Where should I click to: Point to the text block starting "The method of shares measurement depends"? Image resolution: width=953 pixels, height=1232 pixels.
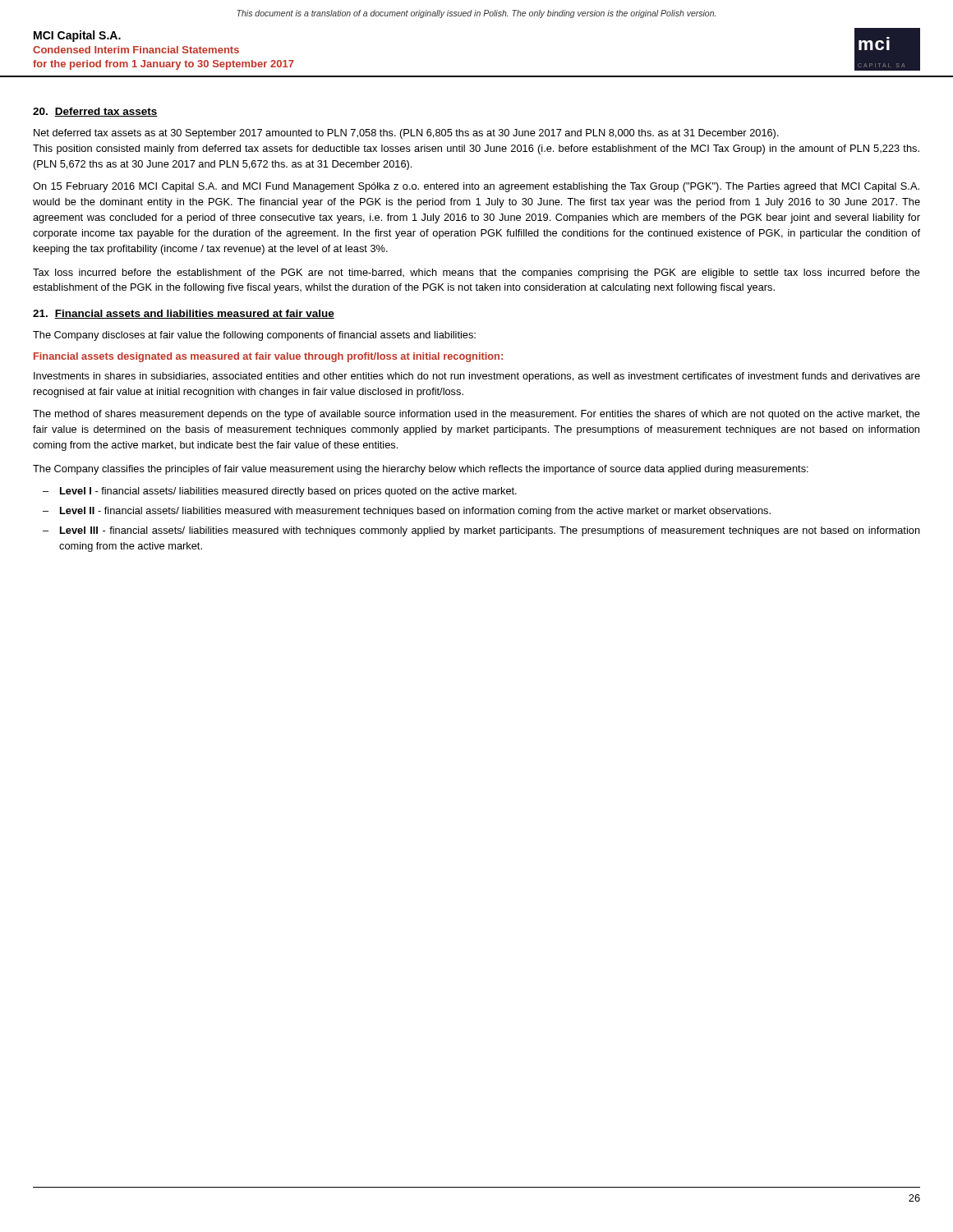[x=476, y=429]
